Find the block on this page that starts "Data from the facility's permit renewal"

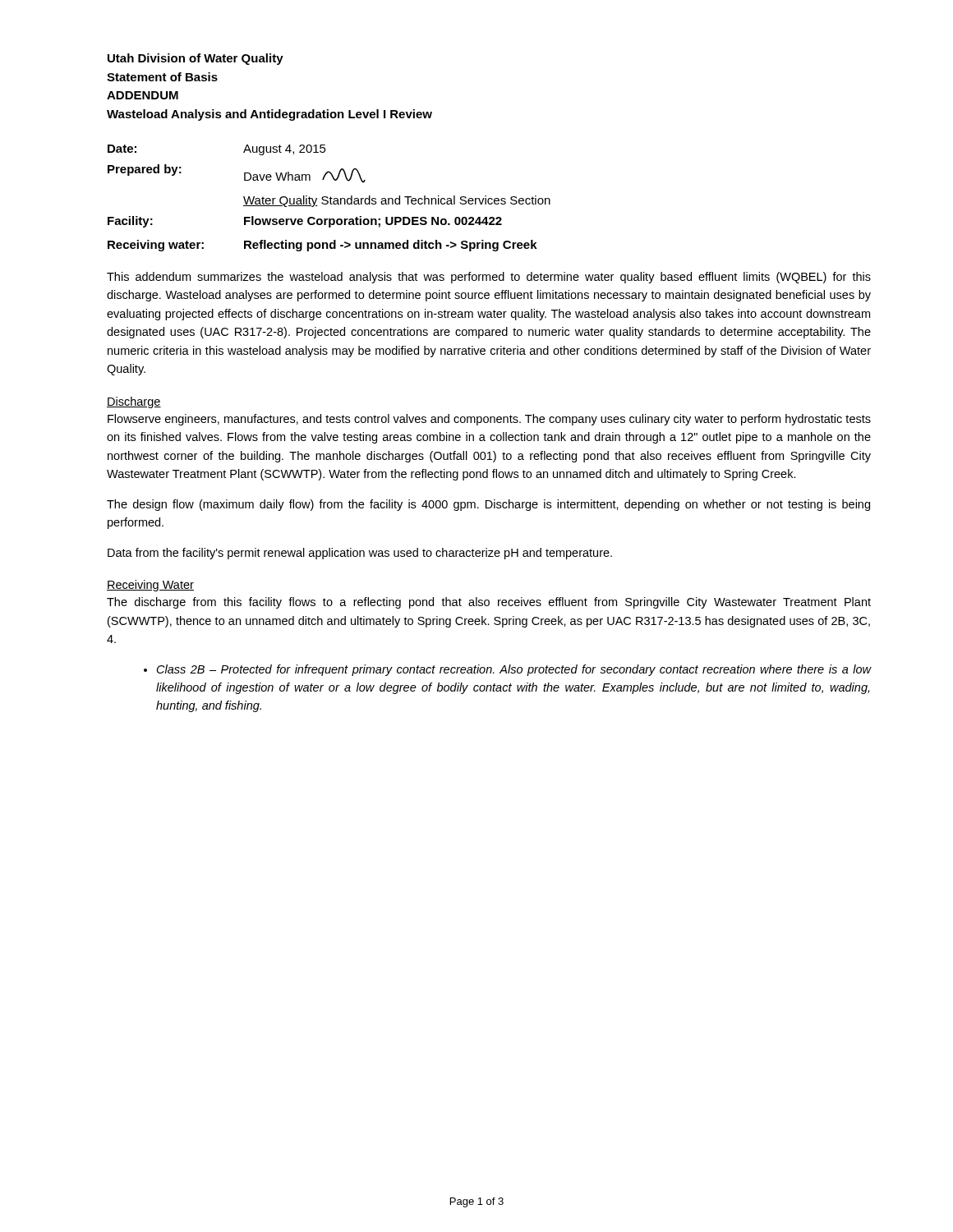[x=360, y=552]
